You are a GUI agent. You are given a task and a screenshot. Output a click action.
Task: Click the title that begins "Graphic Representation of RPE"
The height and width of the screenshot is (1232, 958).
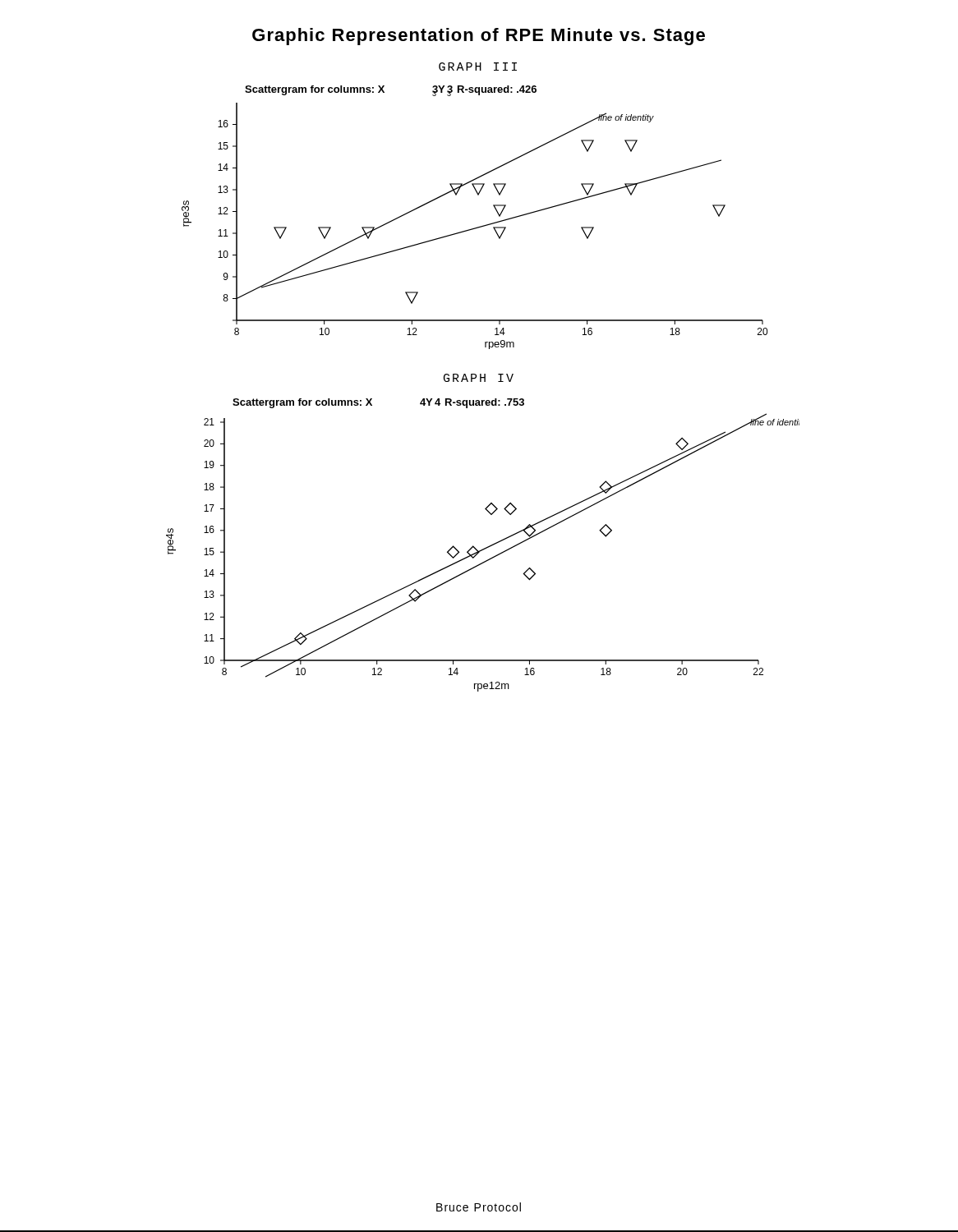[479, 35]
